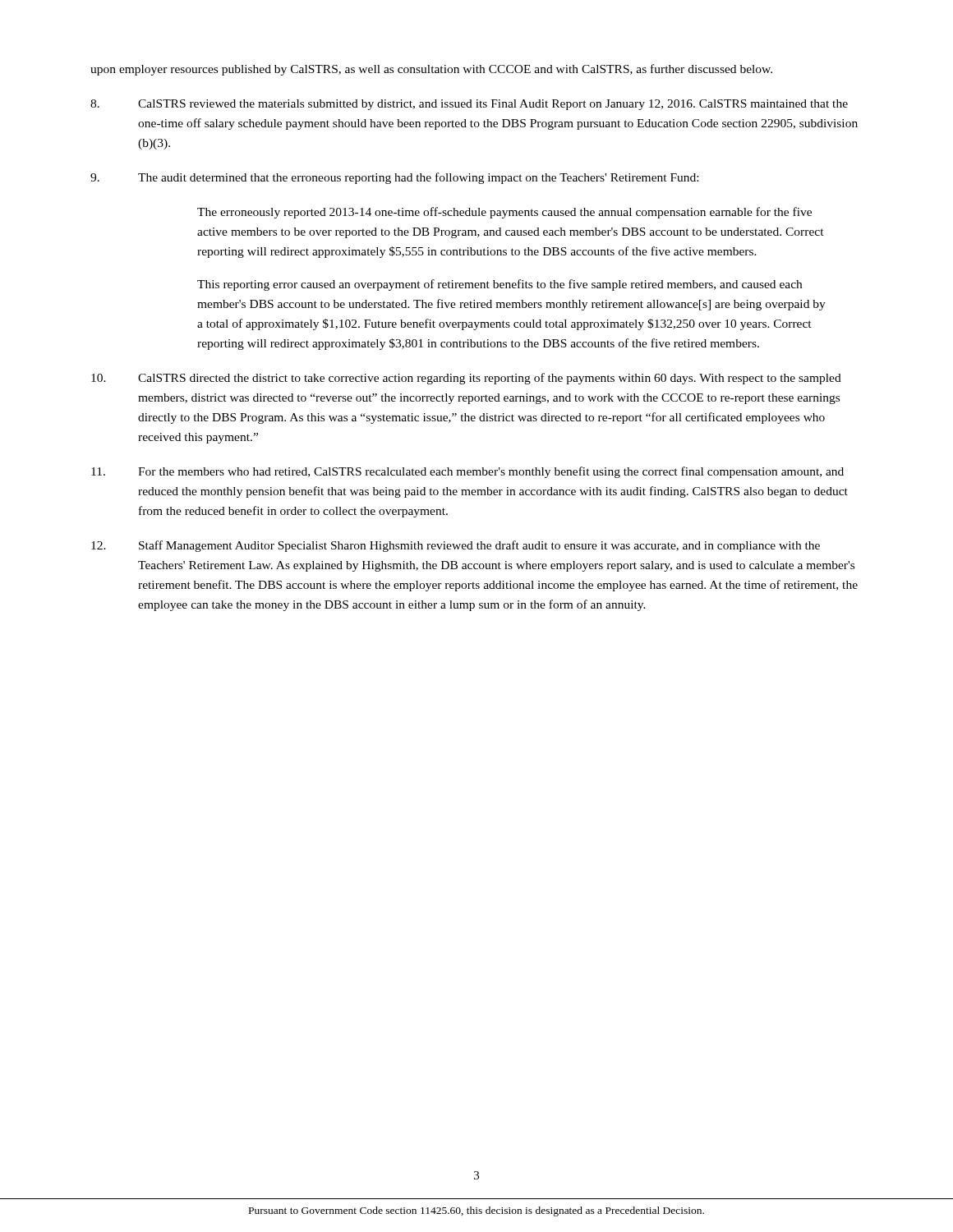Find the block on this page that starts "CalSTRS reviewed the materials submitted by district, and"

tap(476, 123)
